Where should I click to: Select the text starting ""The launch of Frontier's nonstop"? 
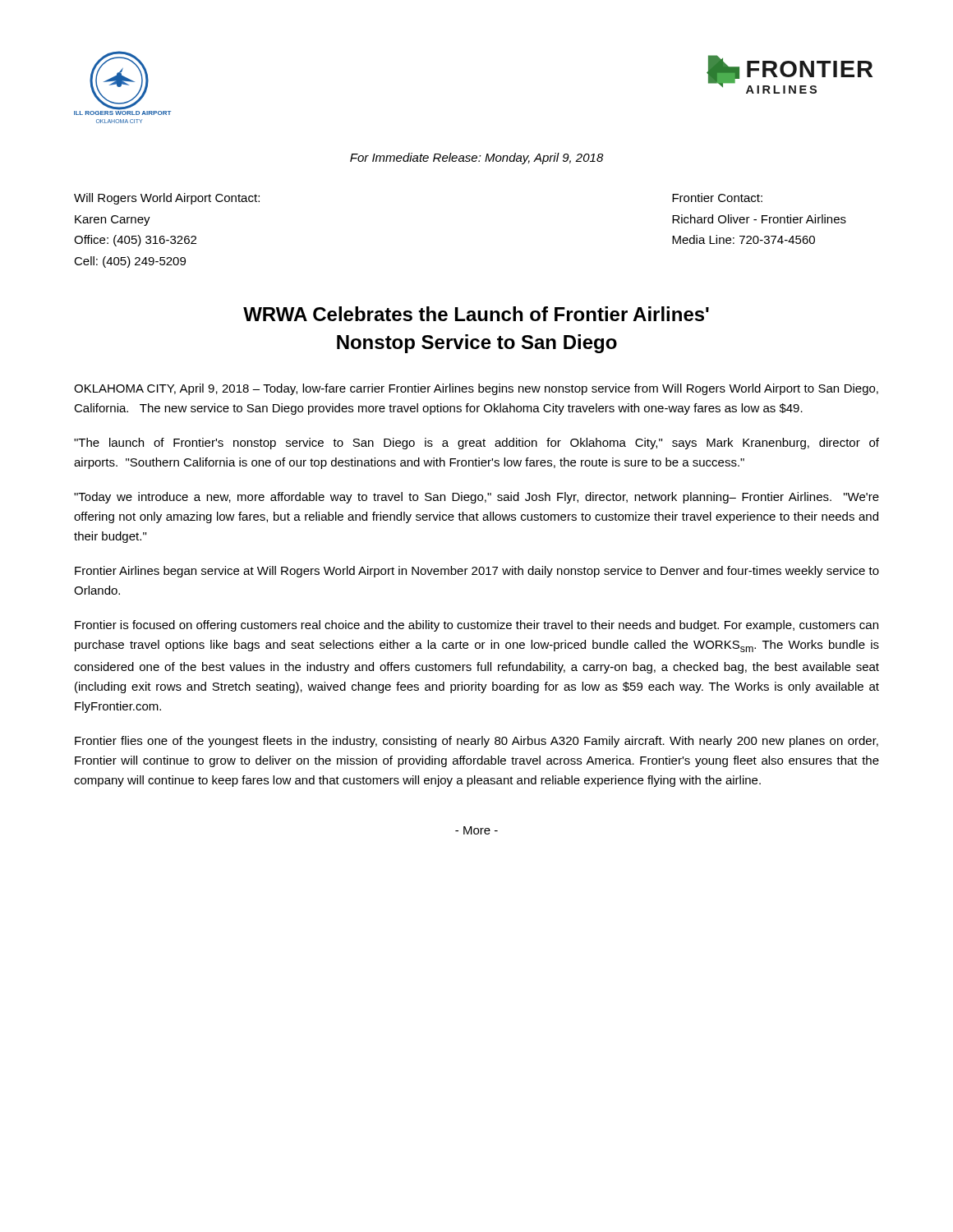point(476,452)
